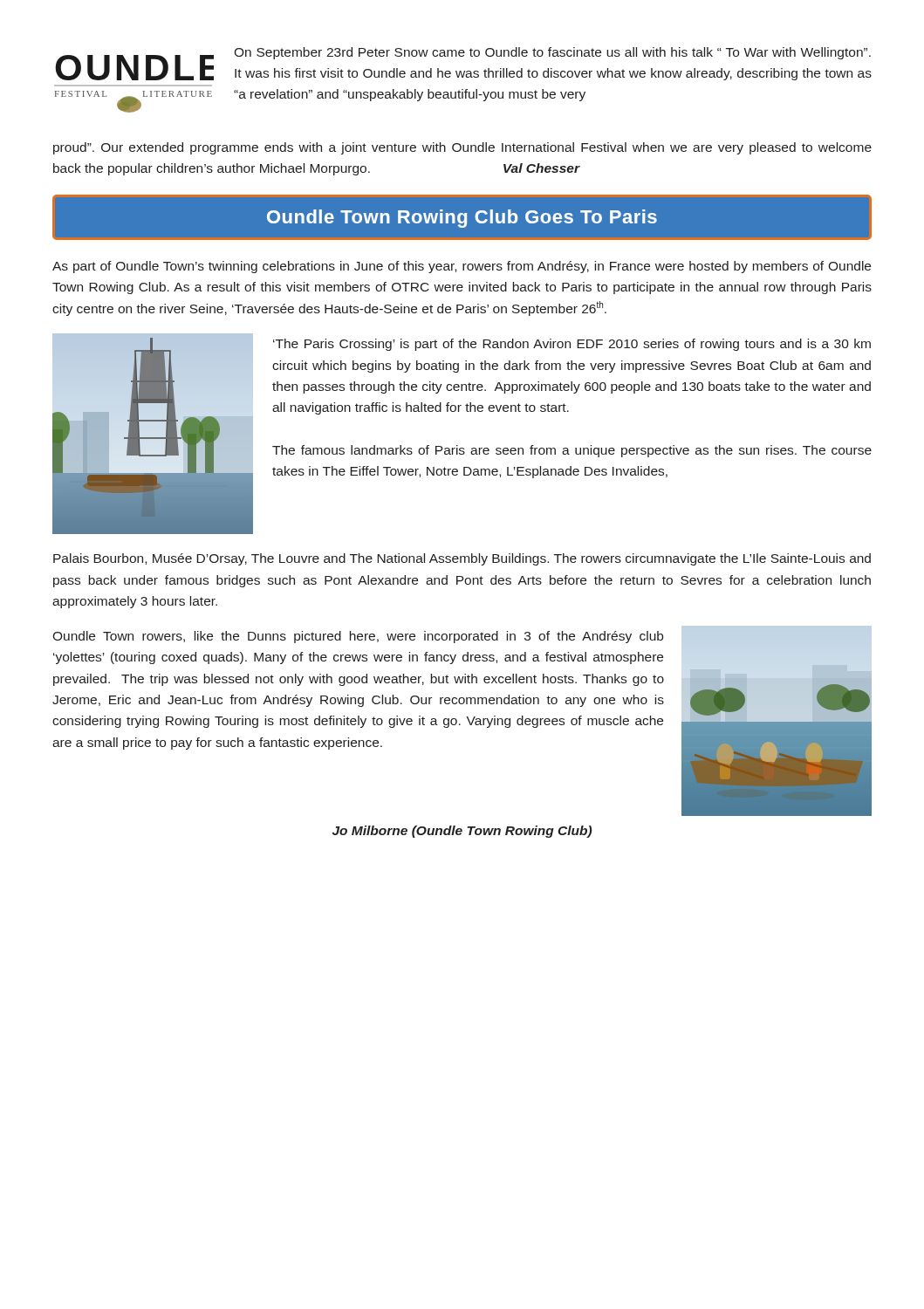Find the block on this page that starts "On September 23rd Peter"
This screenshot has width=924, height=1309.
(x=553, y=73)
